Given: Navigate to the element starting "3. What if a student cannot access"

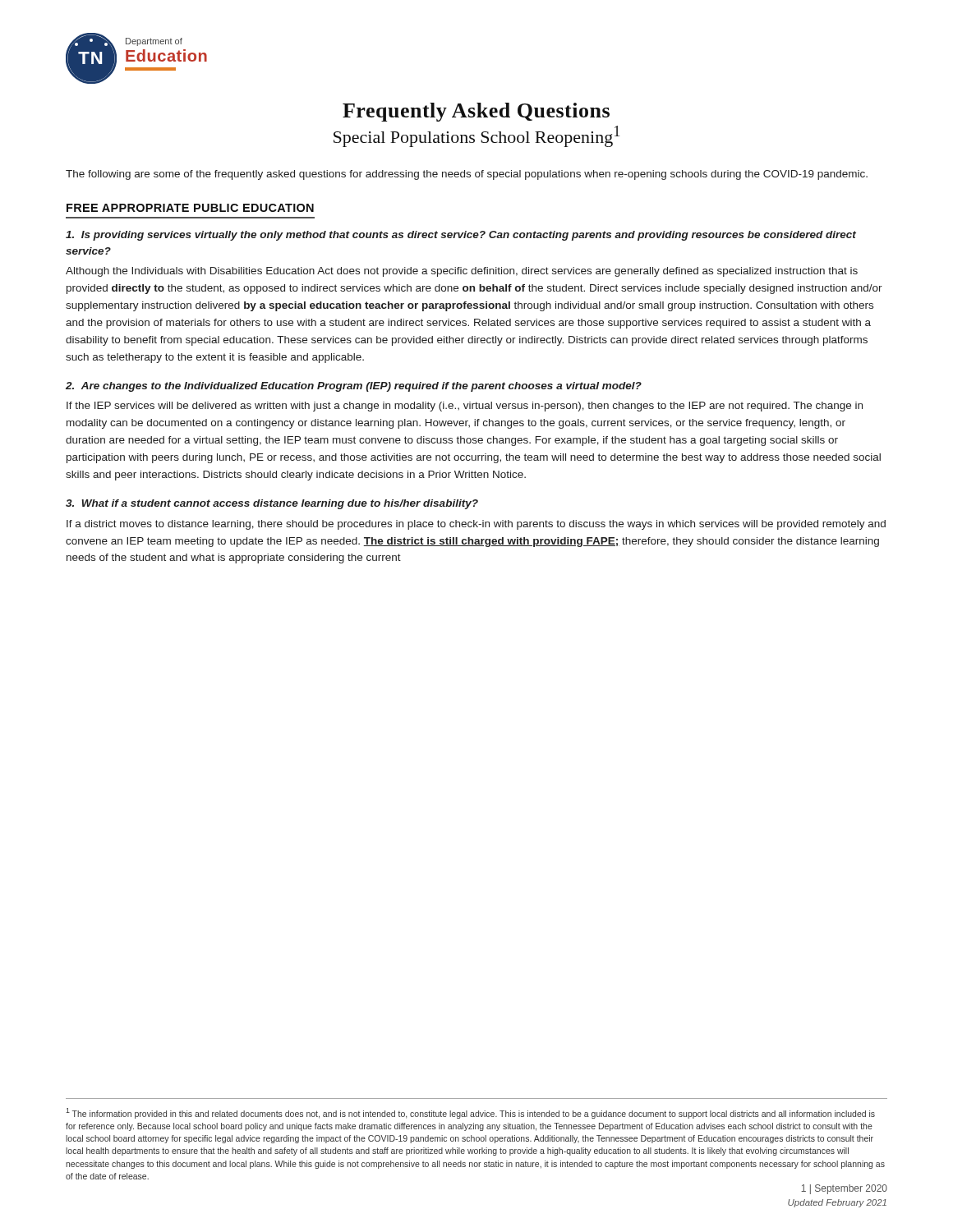Looking at the screenshot, I should point(476,531).
